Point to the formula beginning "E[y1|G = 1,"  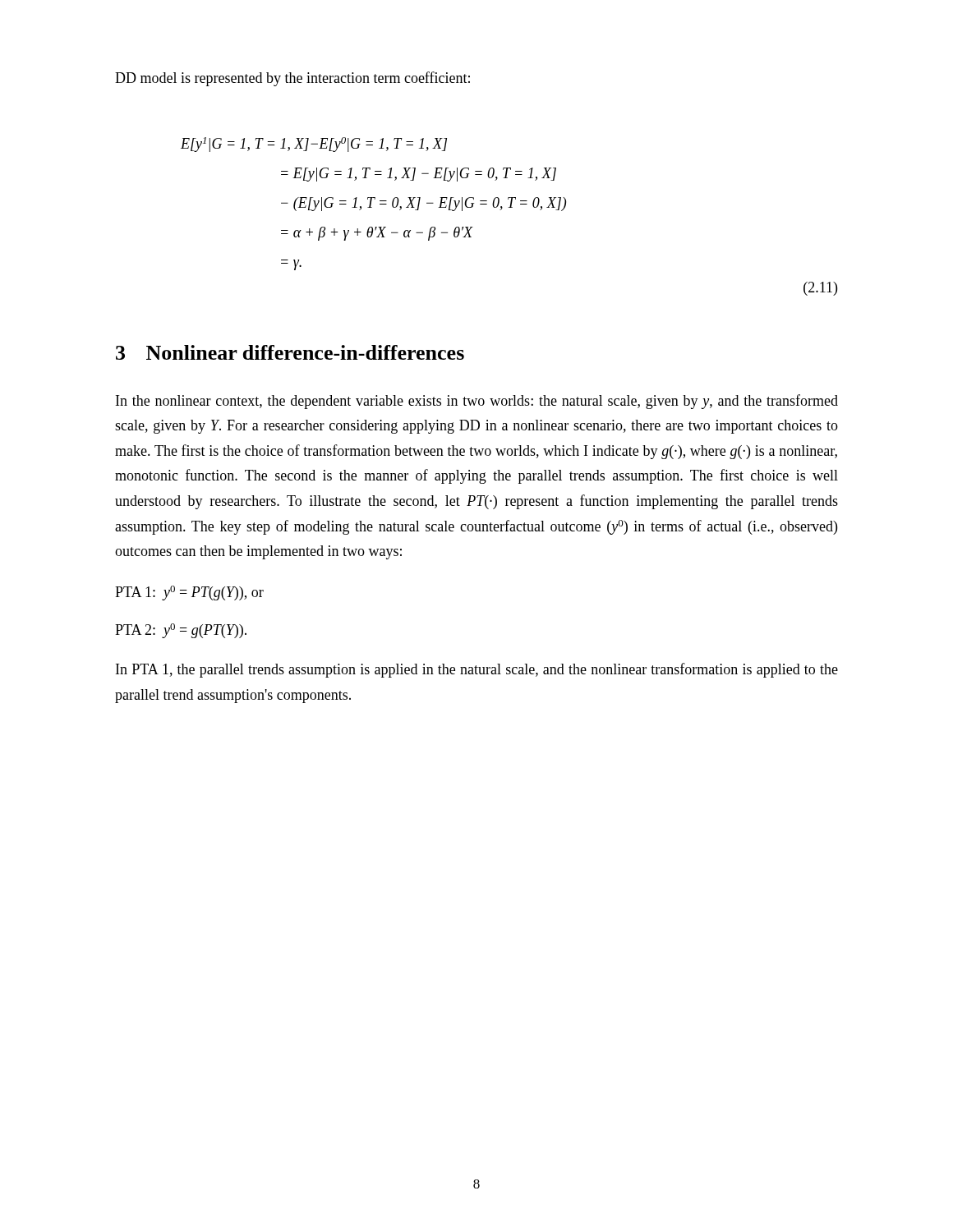pyautogui.click(x=476, y=208)
